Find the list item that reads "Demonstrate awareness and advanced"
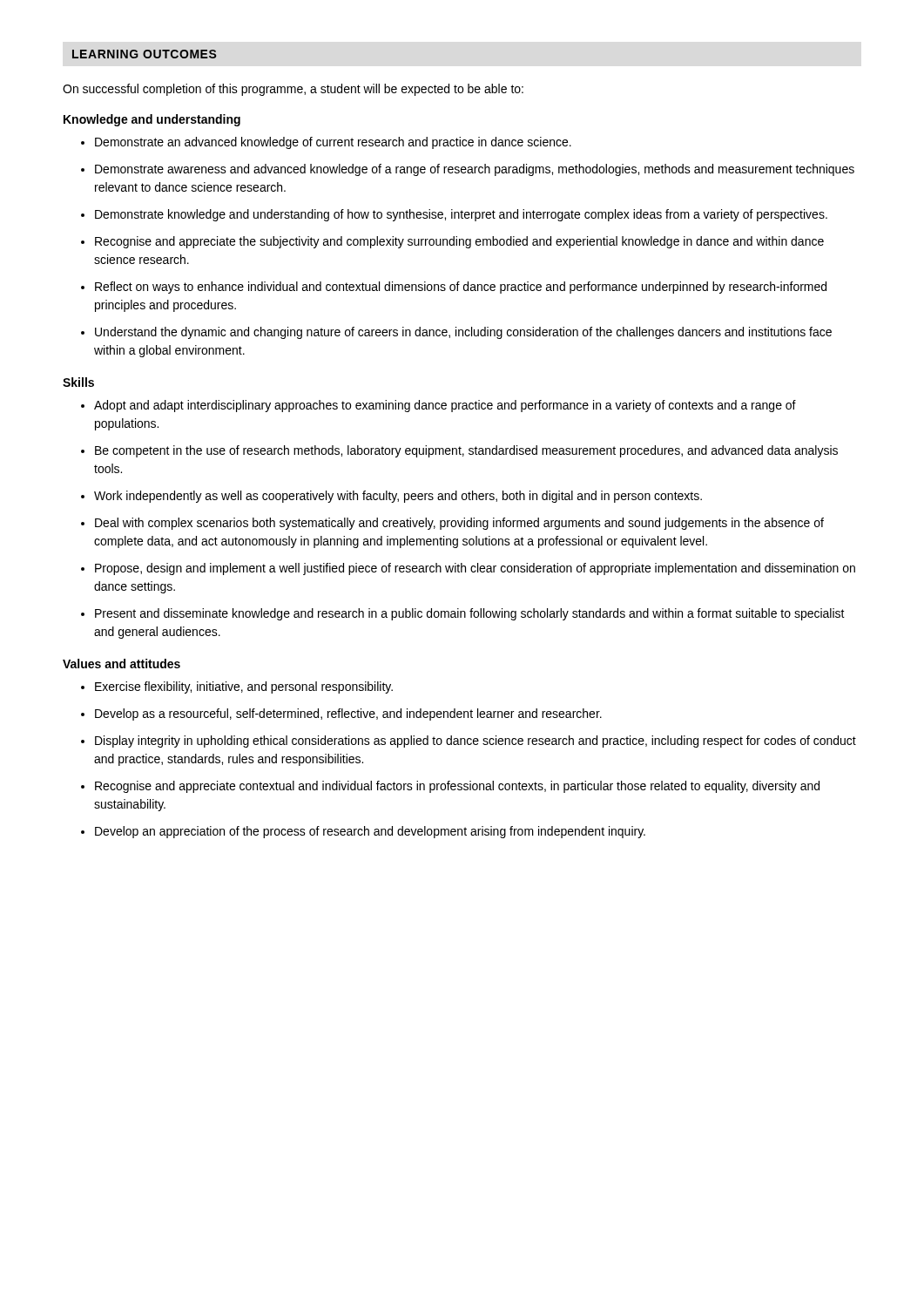 tap(474, 178)
